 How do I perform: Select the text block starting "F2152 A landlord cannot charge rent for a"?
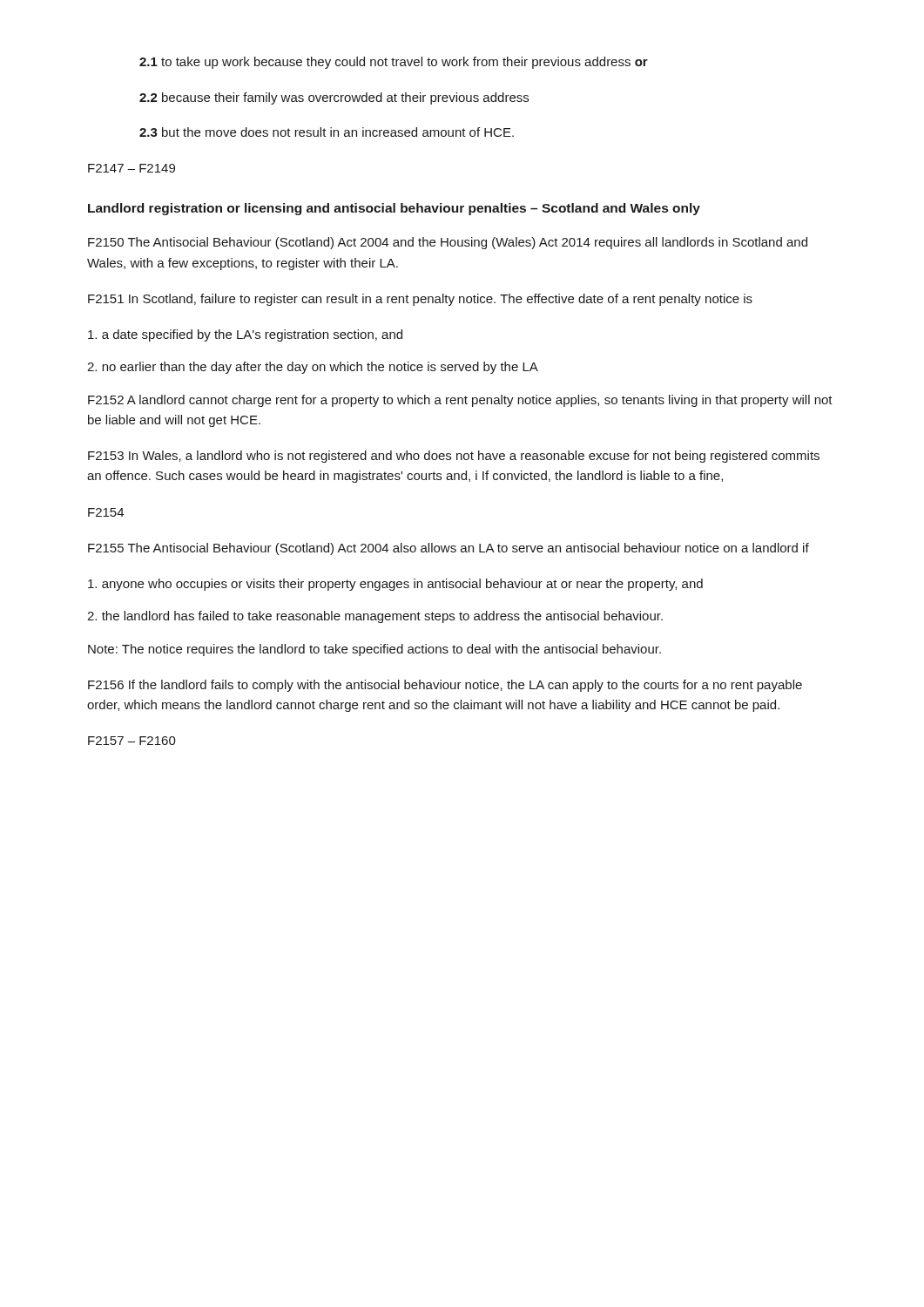(460, 409)
